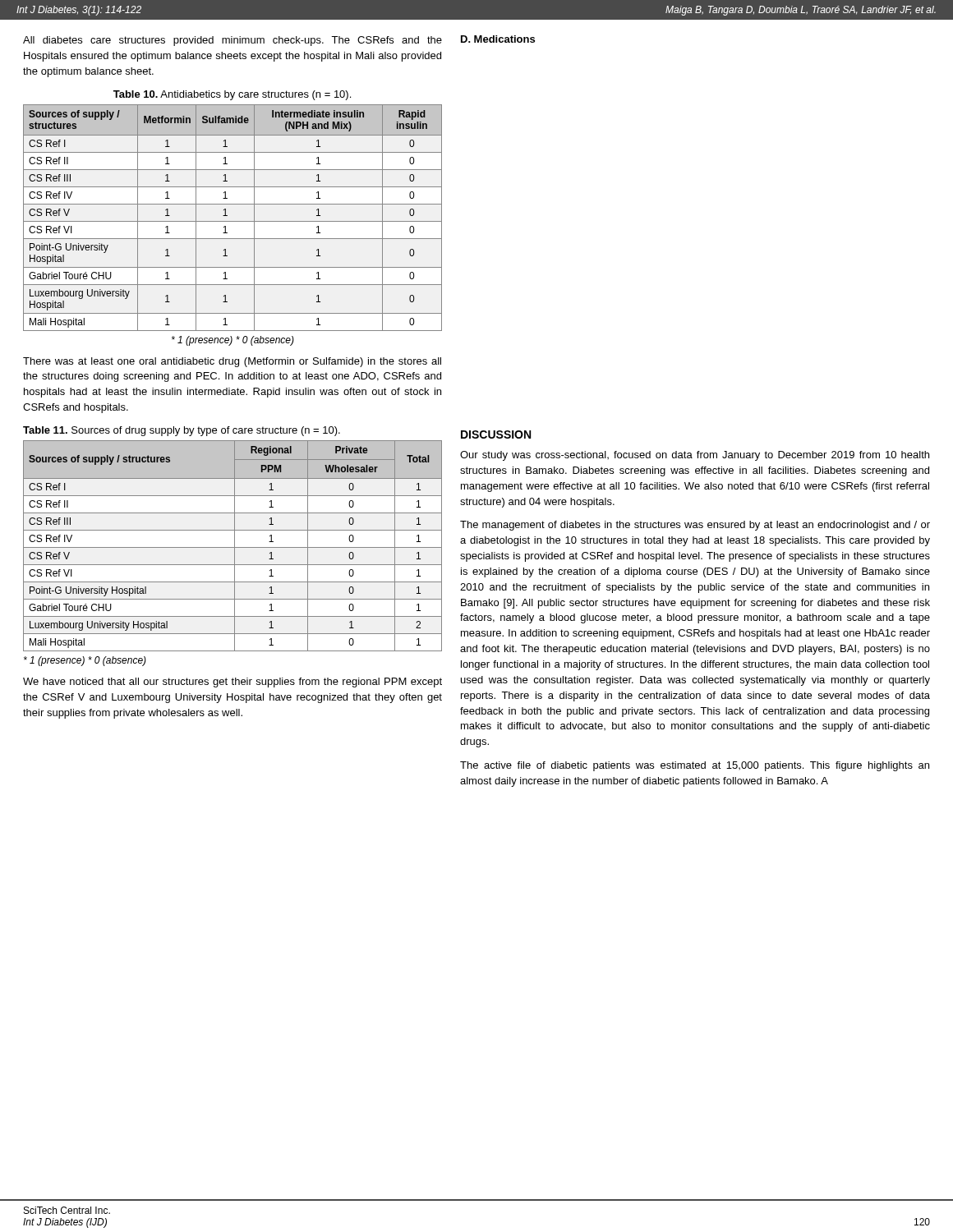Find the text block that says "The active file of"

[x=695, y=773]
